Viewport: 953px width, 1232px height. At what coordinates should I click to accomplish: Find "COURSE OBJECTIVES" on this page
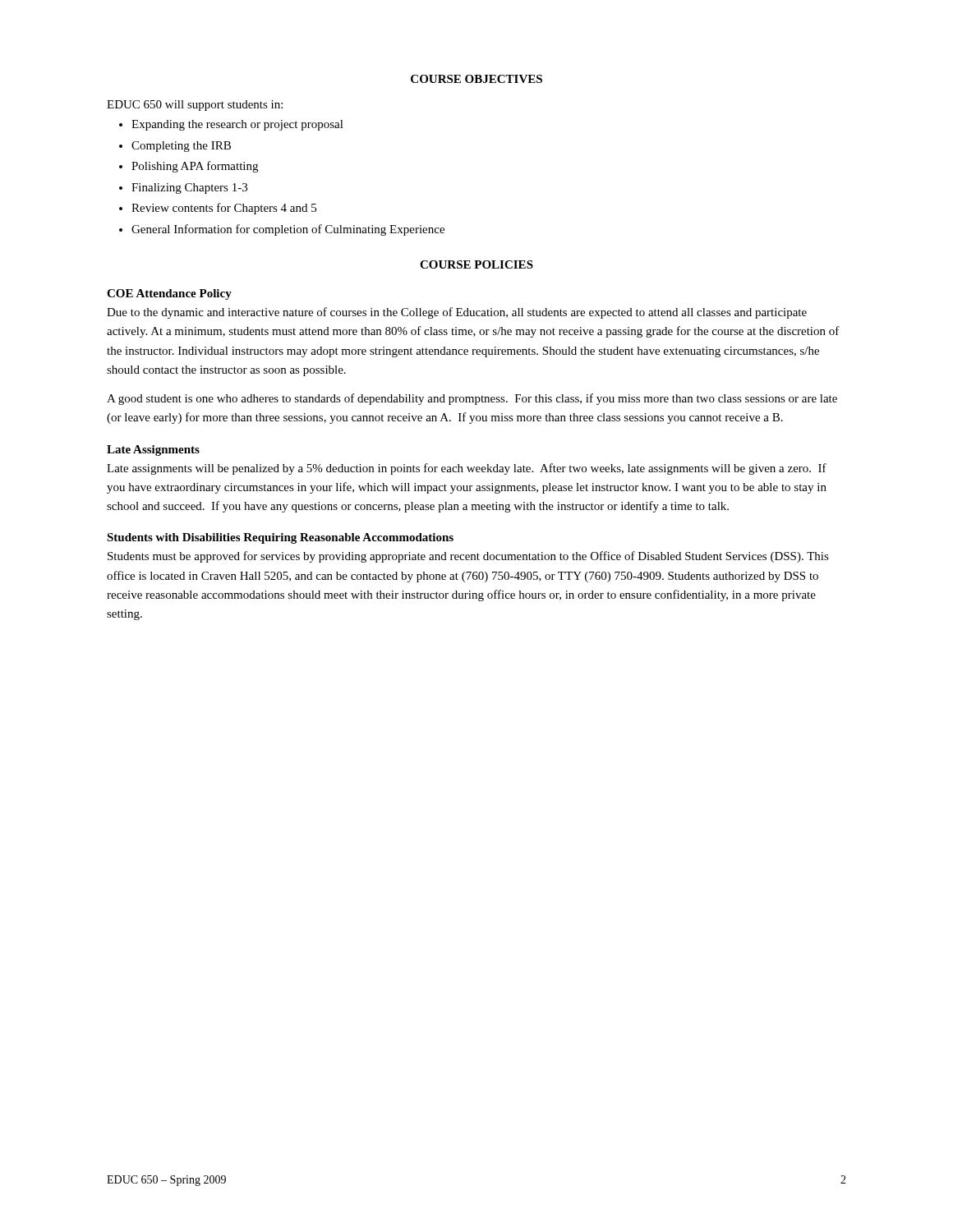point(476,79)
